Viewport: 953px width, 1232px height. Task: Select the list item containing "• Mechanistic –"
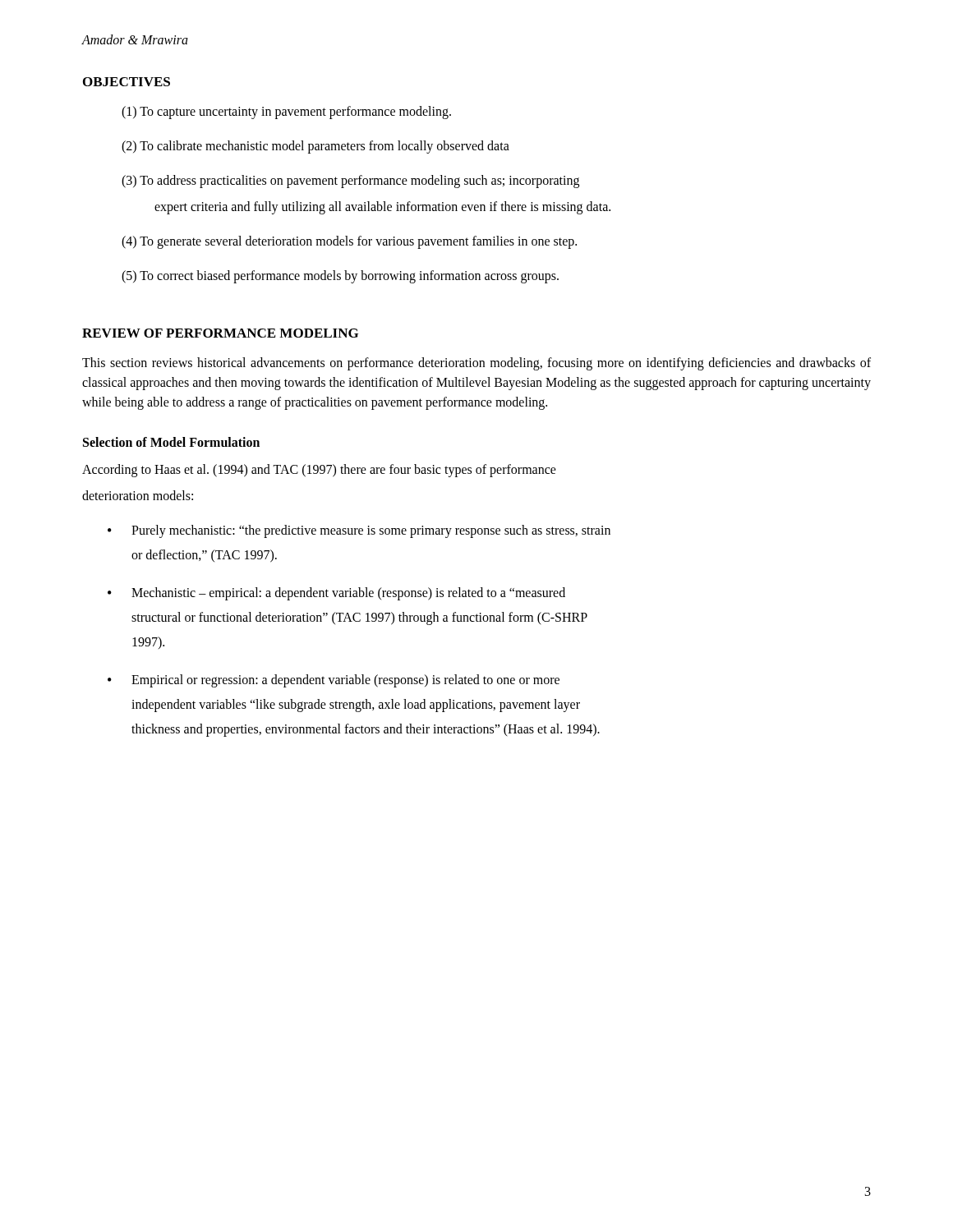[x=347, y=618]
